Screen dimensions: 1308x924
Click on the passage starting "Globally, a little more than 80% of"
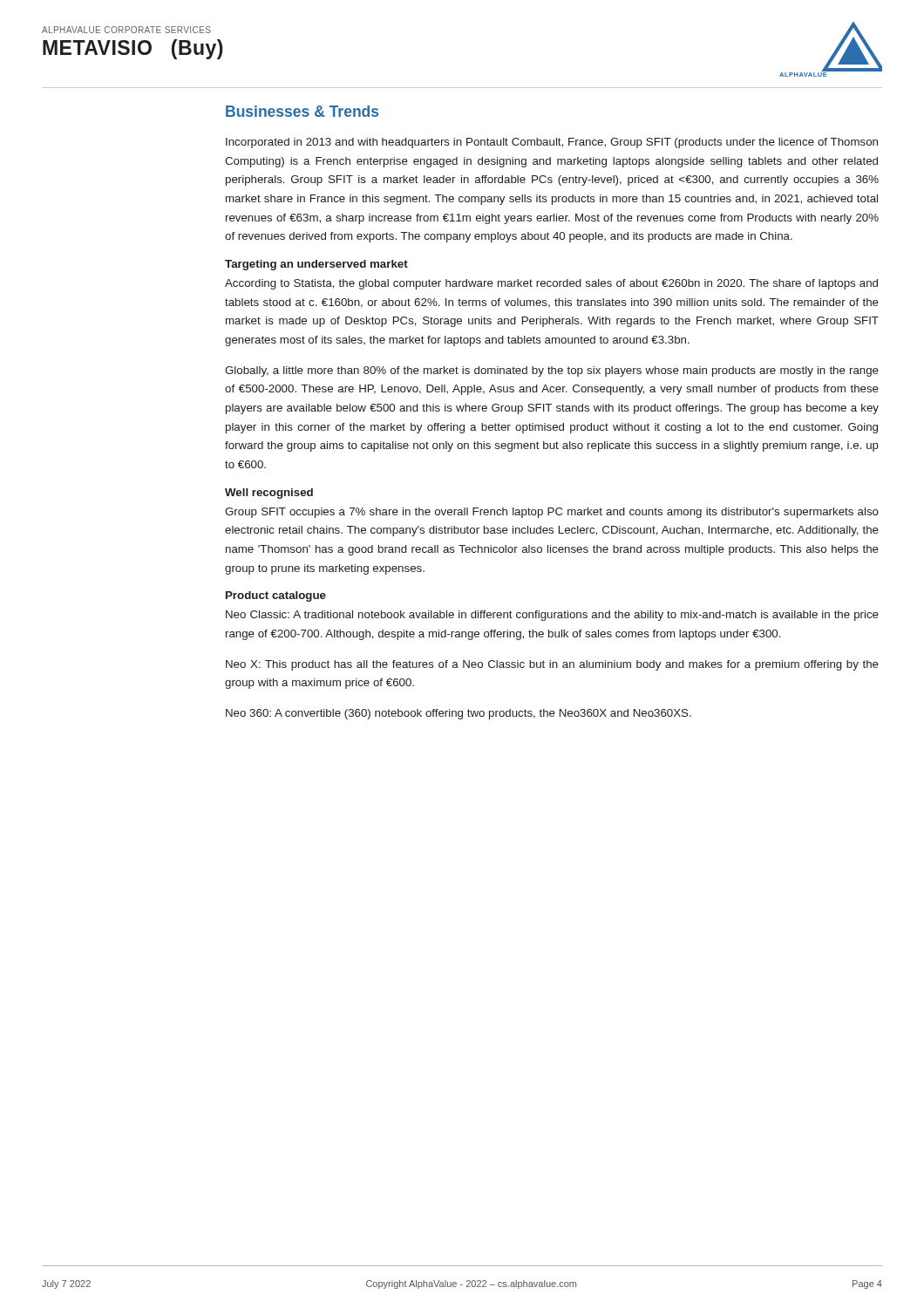coord(552,417)
